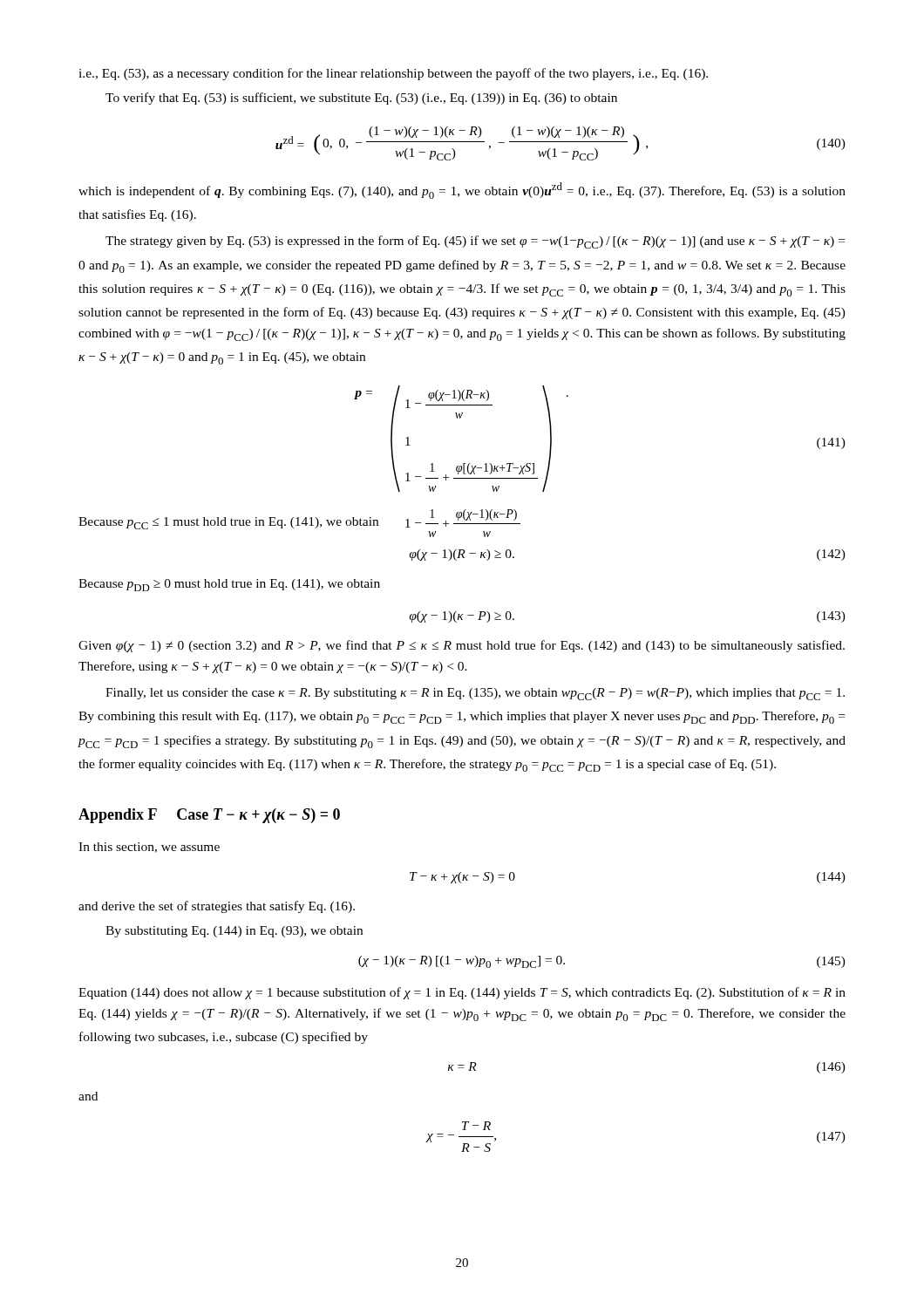Locate the region starting "Appendix F Case"

(209, 814)
